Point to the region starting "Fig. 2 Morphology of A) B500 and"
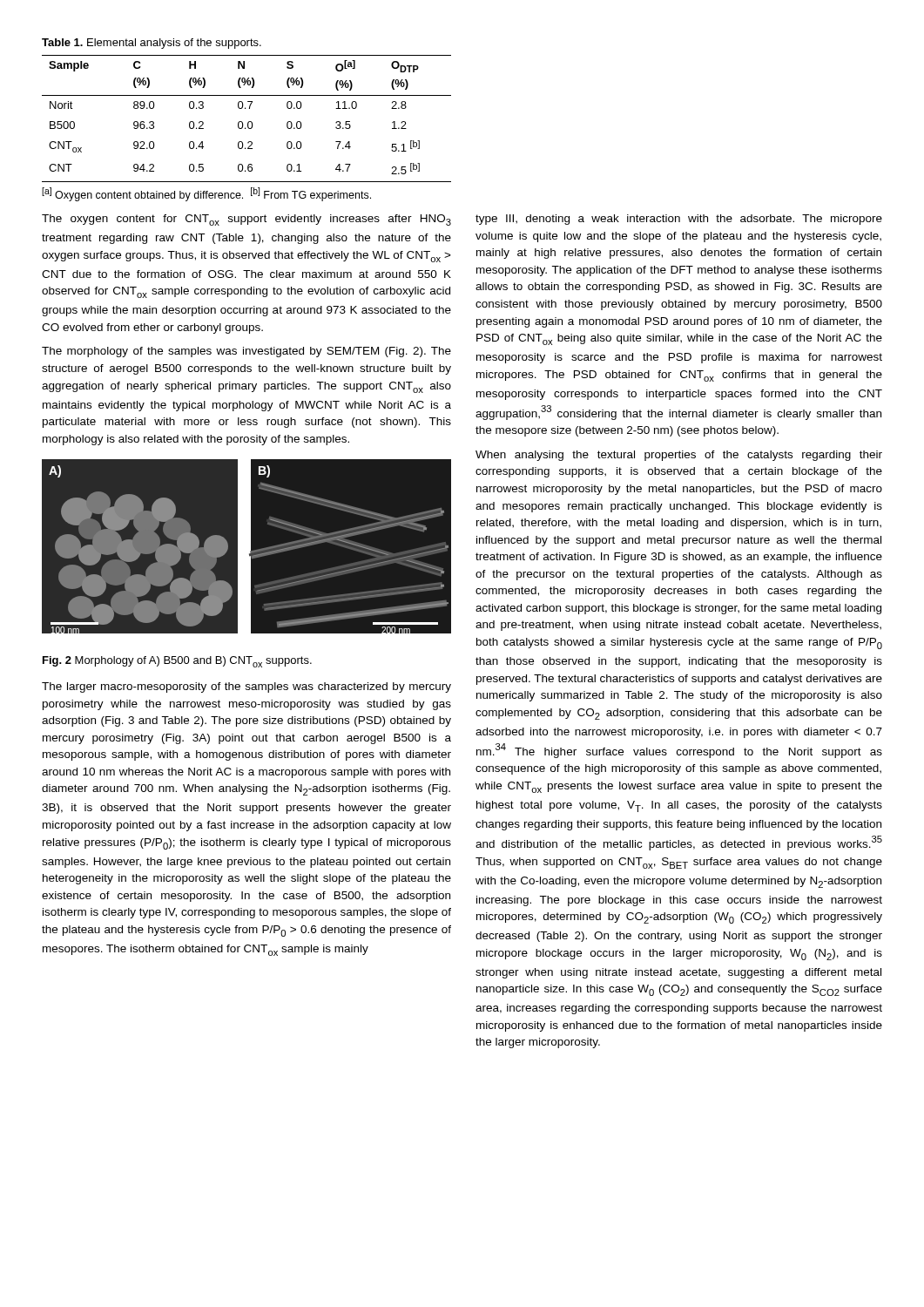924x1307 pixels. click(x=177, y=661)
